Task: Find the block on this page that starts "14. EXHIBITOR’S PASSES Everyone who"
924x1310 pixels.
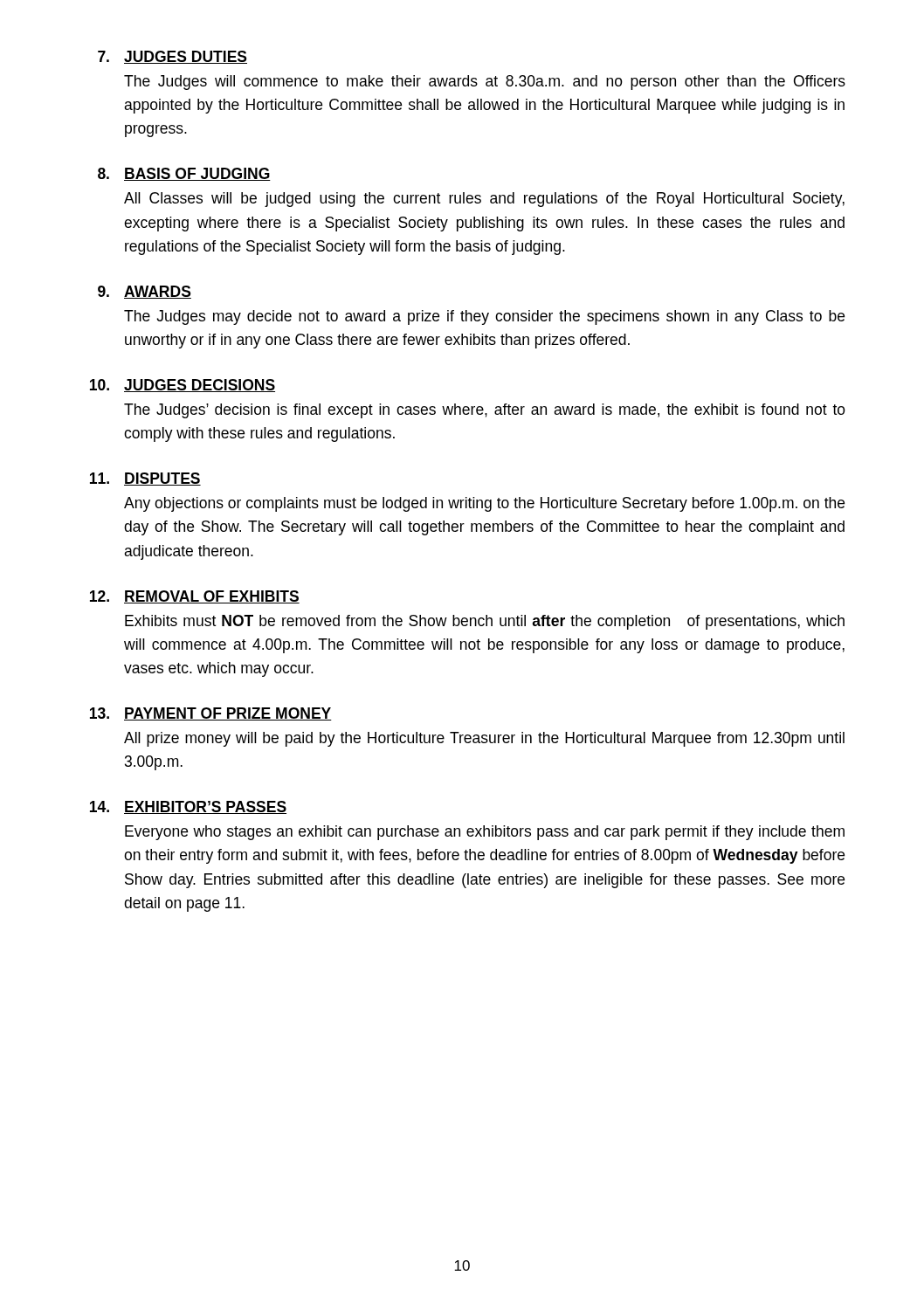Action: pyautogui.click(x=462, y=857)
